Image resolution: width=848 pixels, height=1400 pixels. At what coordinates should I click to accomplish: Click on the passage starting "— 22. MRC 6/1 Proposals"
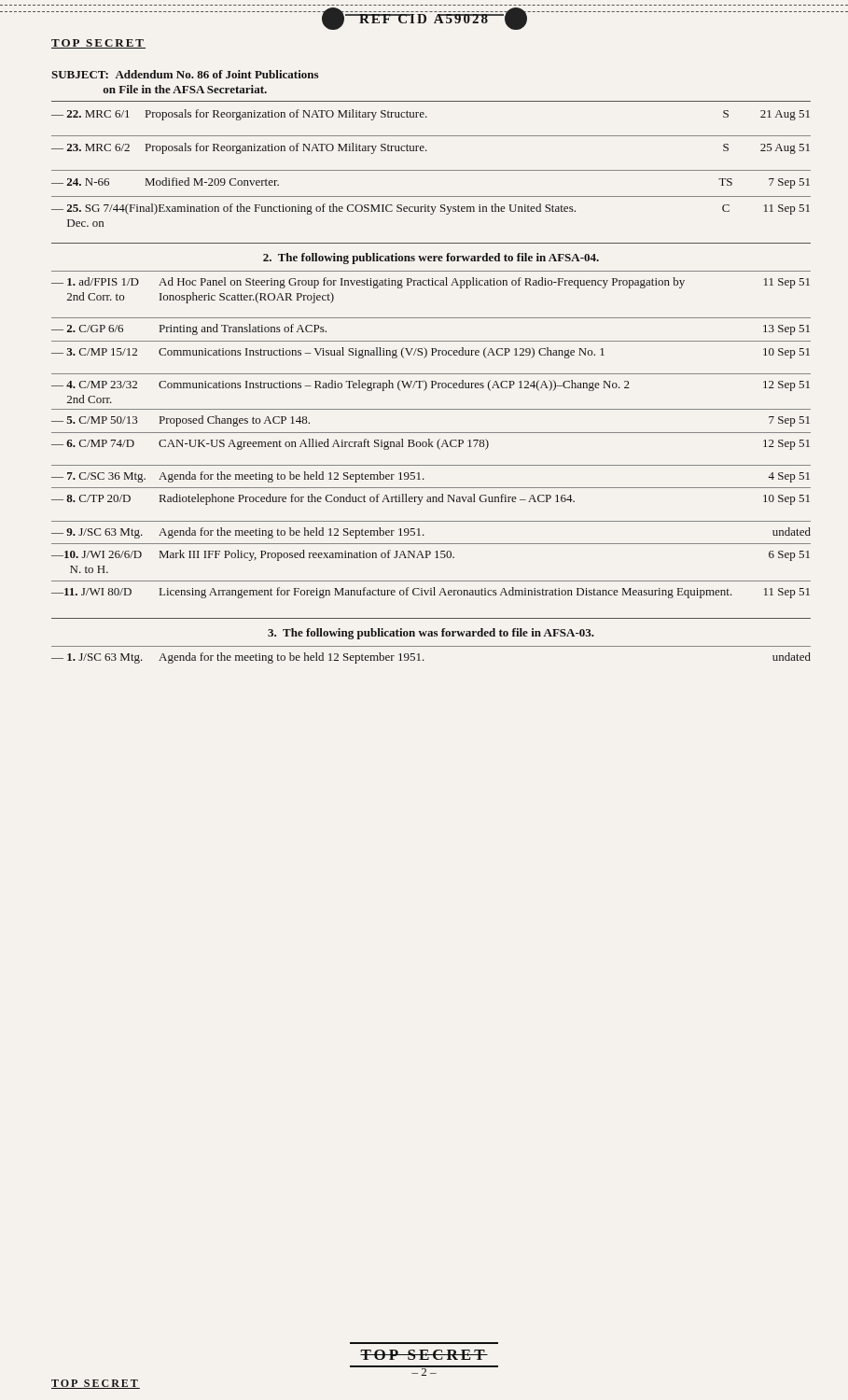(x=431, y=114)
